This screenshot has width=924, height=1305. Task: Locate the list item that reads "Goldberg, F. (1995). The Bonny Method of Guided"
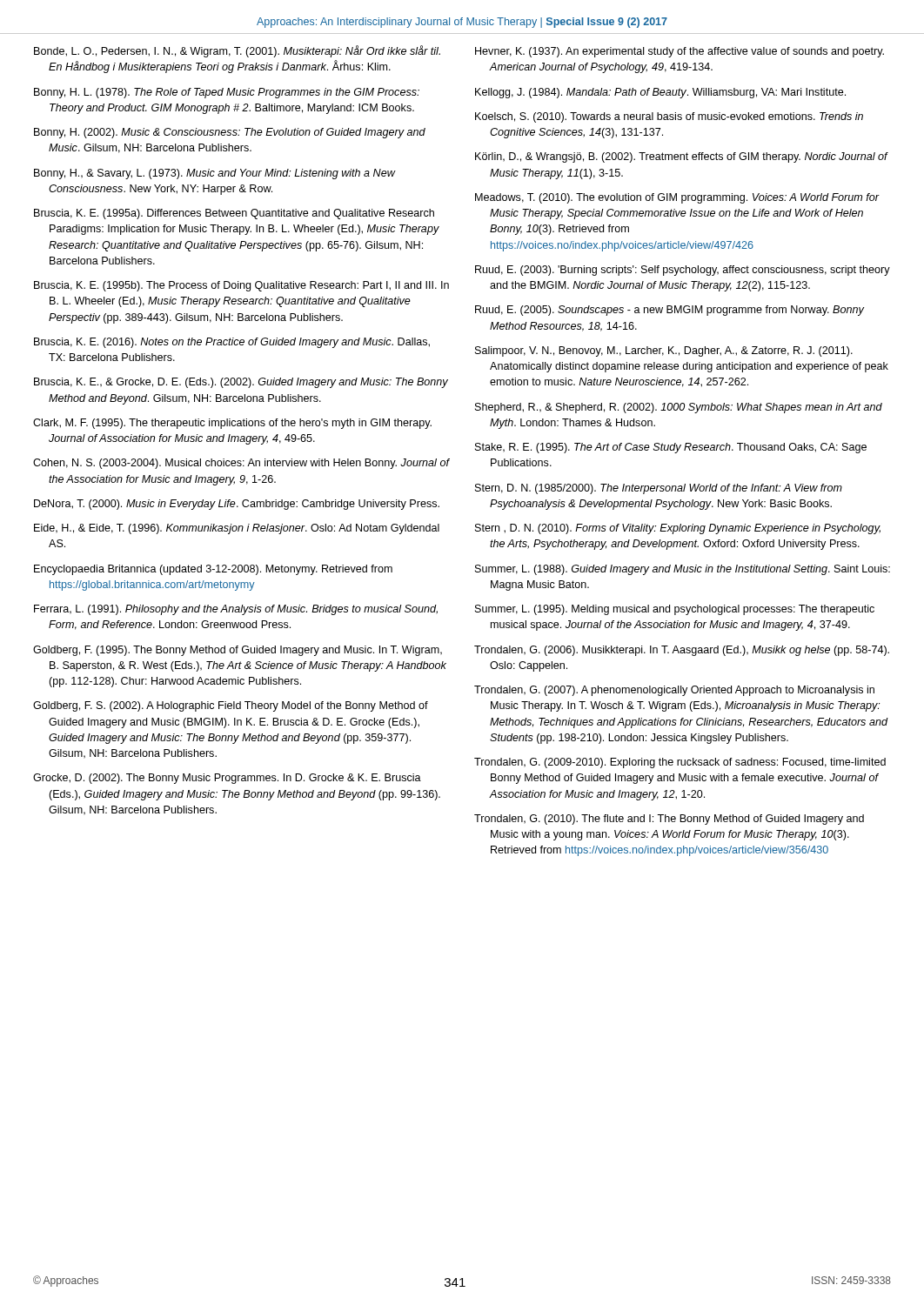click(240, 665)
